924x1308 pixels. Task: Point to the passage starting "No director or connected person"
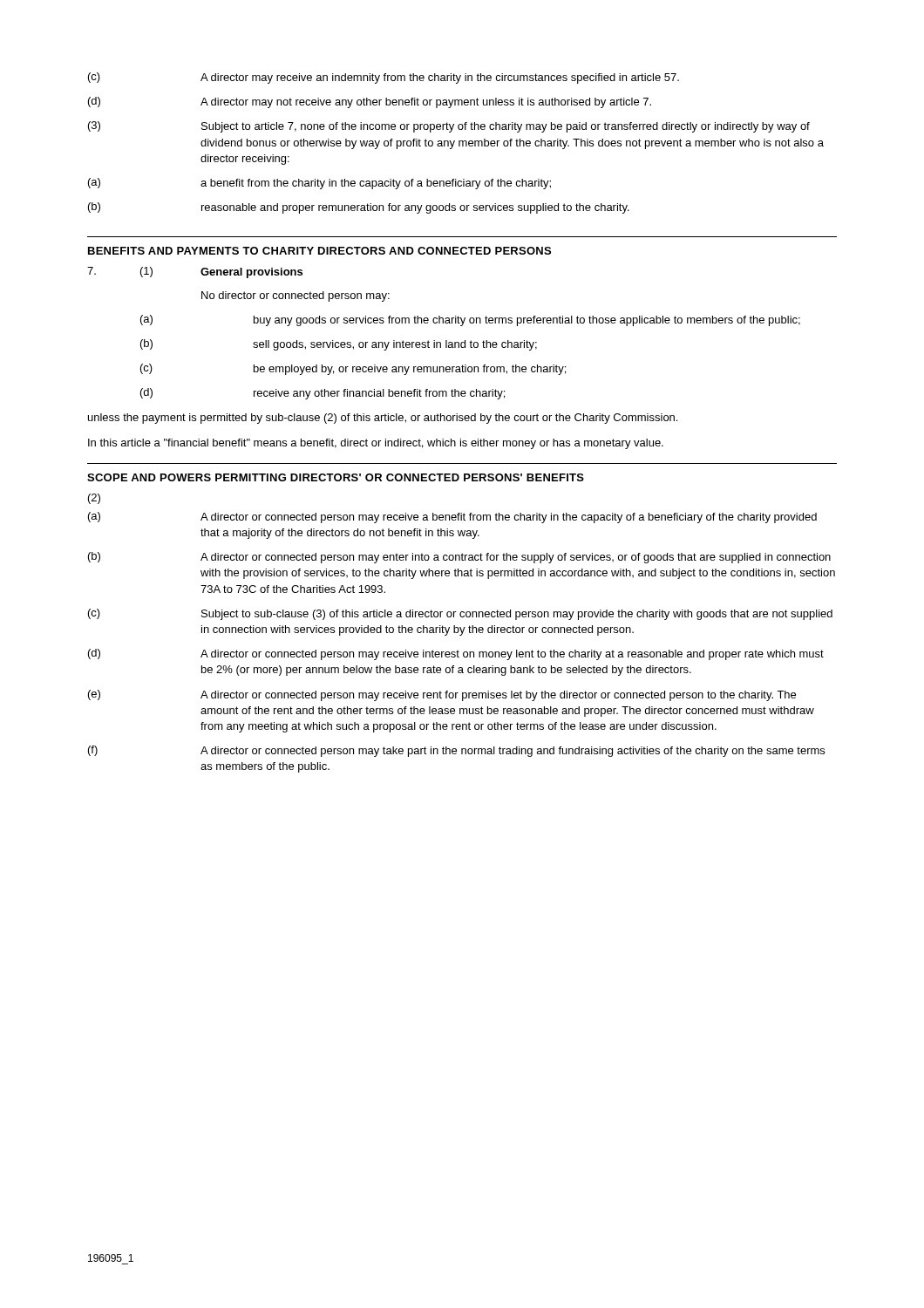[295, 295]
